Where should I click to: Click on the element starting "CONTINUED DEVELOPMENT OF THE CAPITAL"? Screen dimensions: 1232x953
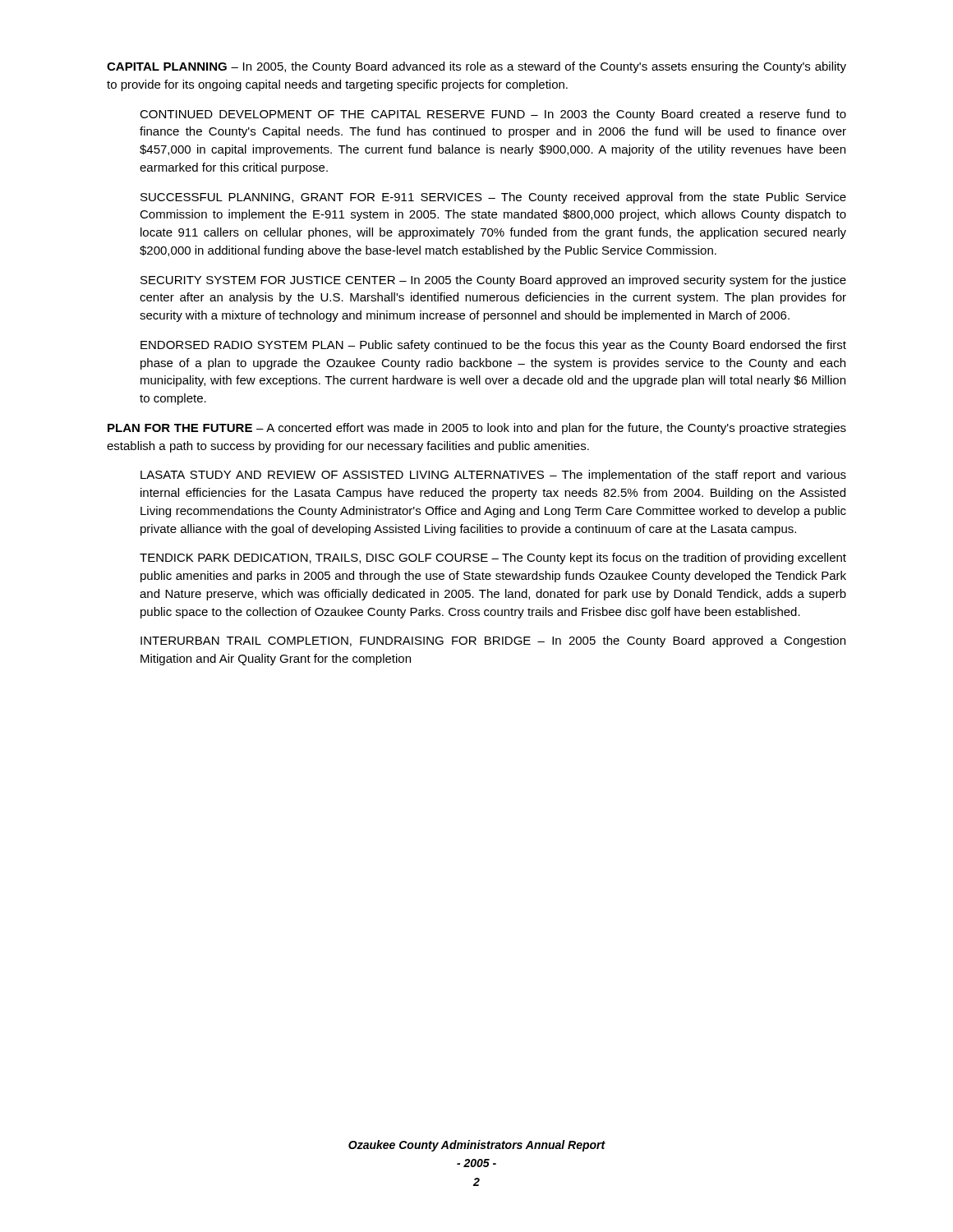pyautogui.click(x=493, y=140)
